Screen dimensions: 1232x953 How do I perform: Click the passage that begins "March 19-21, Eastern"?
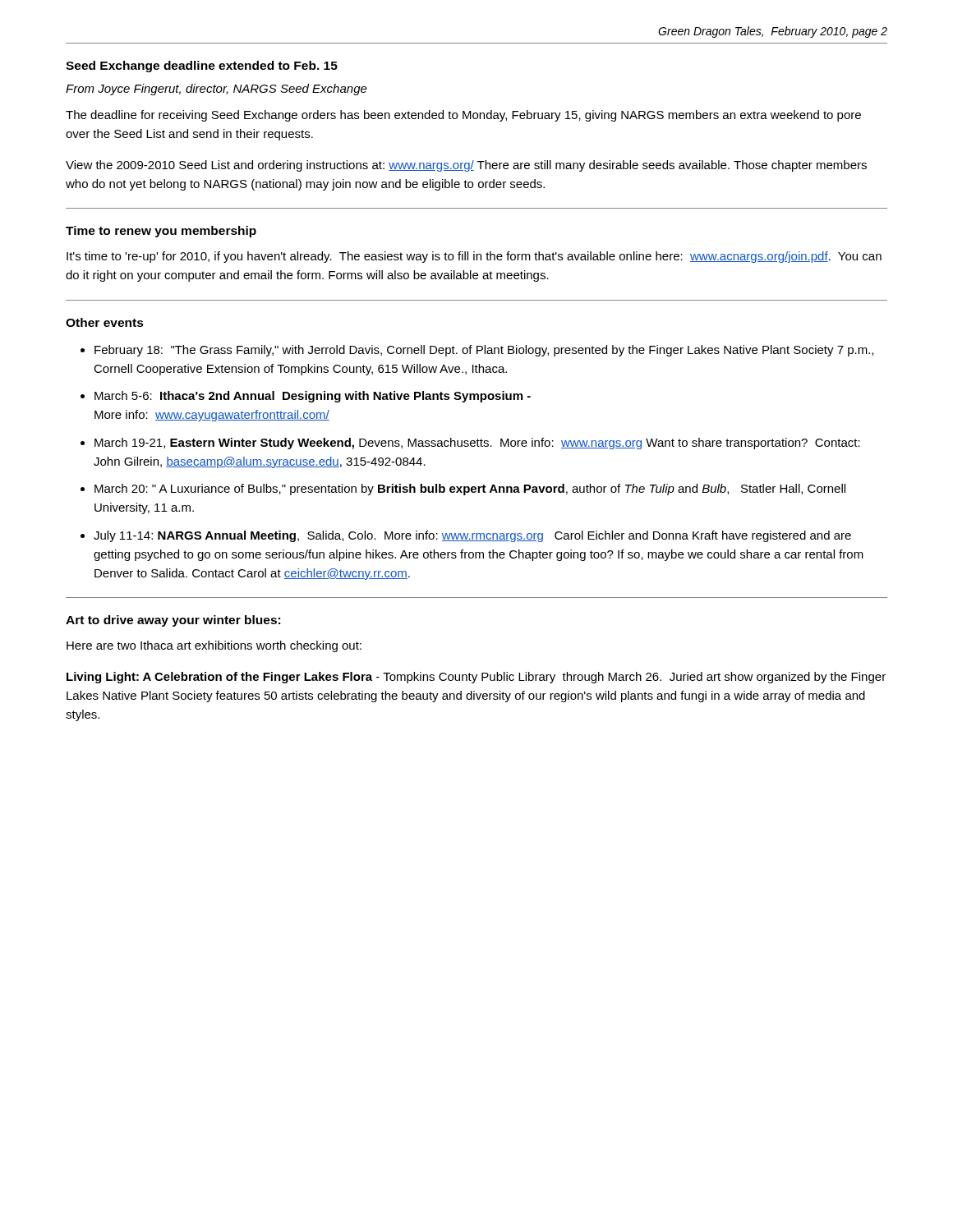click(x=479, y=451)
